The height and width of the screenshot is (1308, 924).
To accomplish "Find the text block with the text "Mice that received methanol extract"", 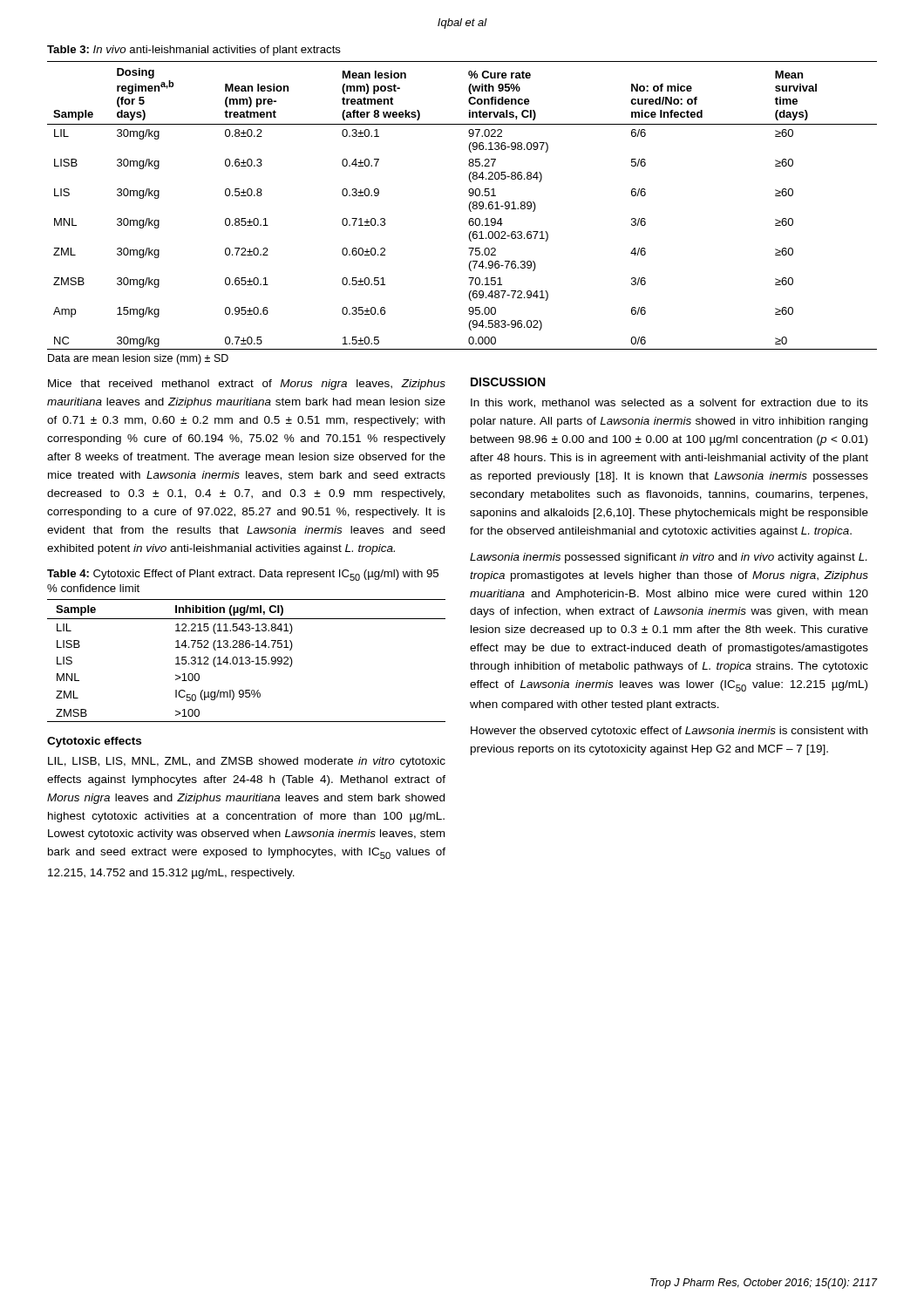I will tap(246, 466).
